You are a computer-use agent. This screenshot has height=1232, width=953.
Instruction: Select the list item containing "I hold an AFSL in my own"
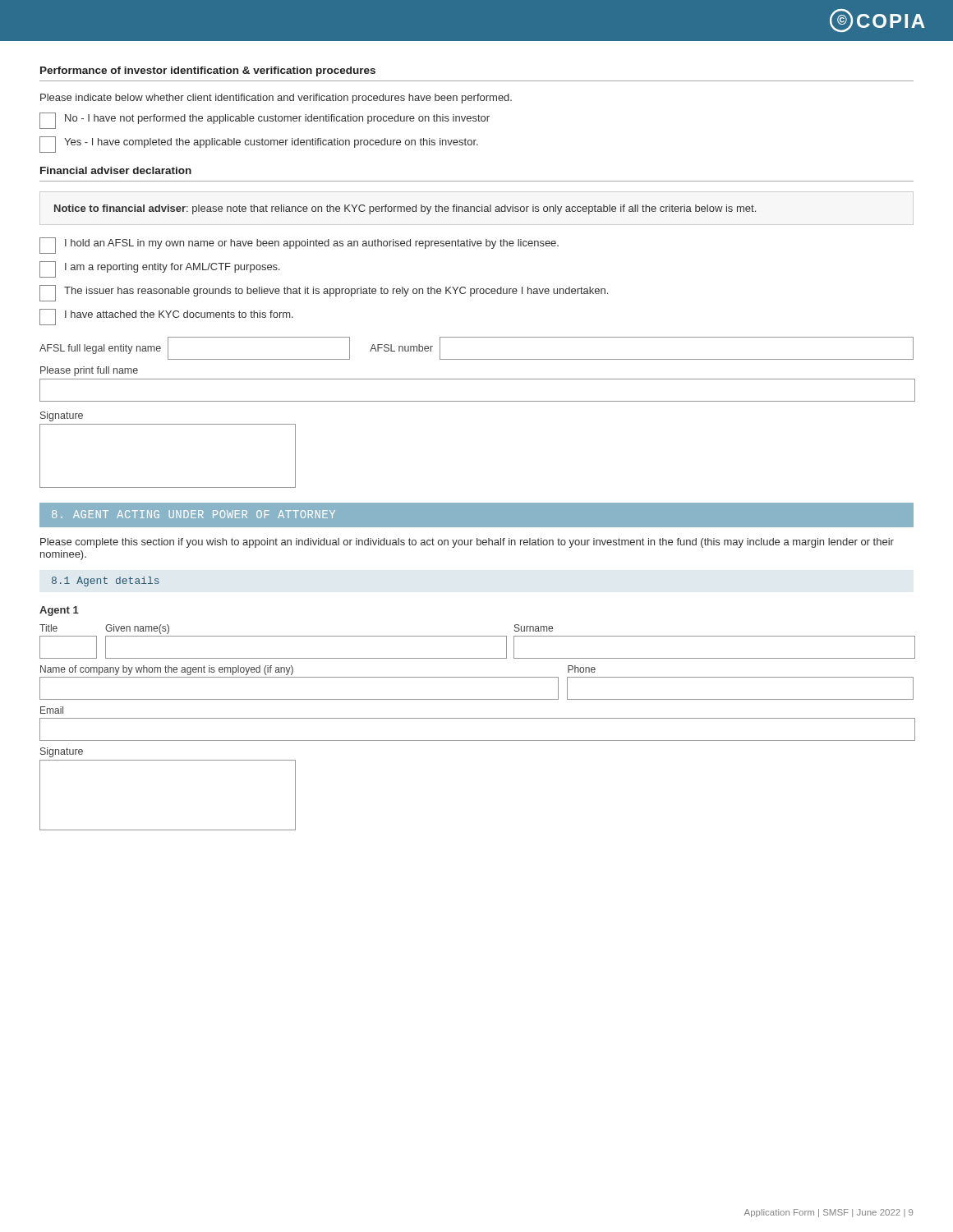click(299, 245)
